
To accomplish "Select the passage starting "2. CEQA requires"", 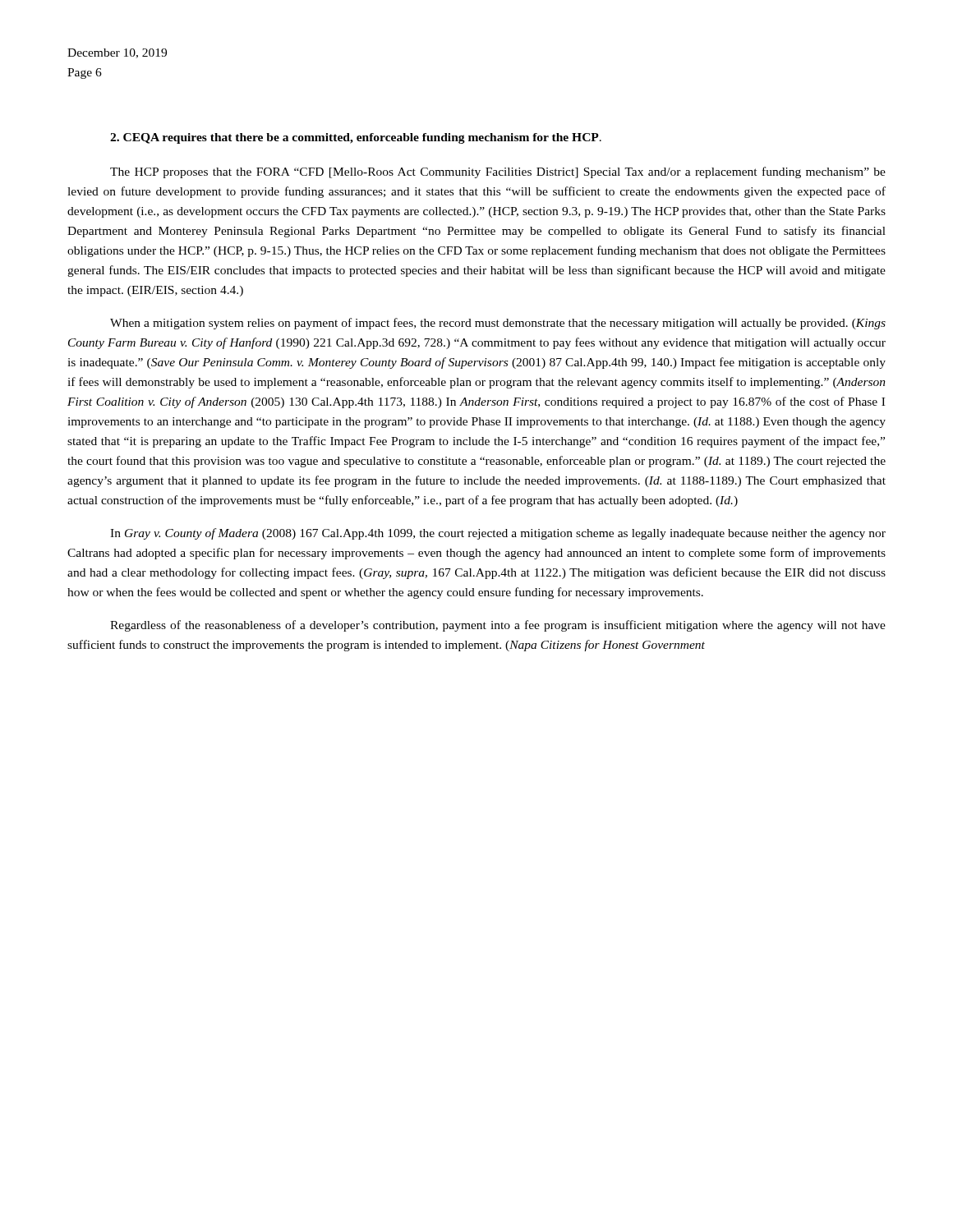I will coord(356,137).
